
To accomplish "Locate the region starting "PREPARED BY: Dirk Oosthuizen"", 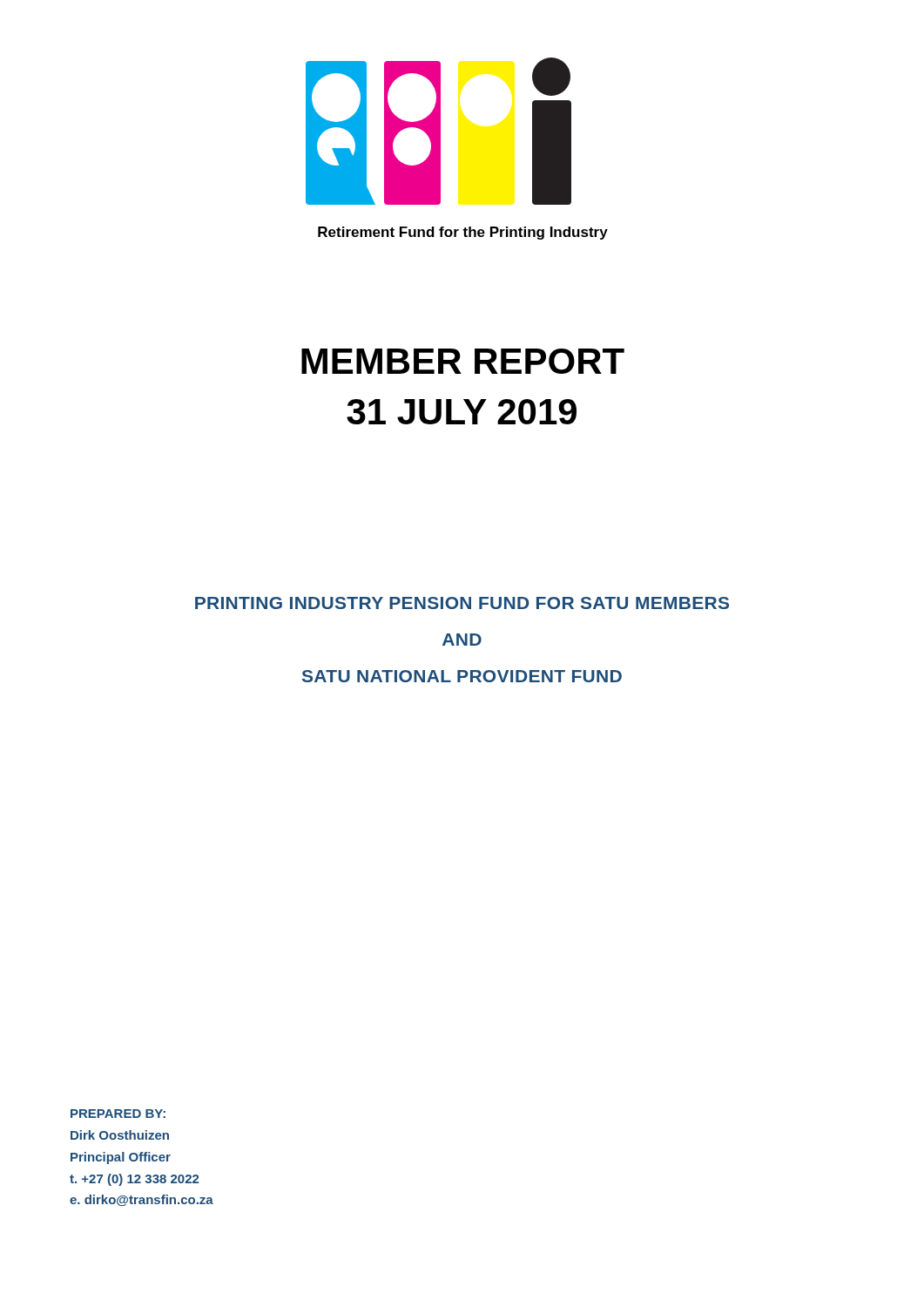I will 141,1157.
